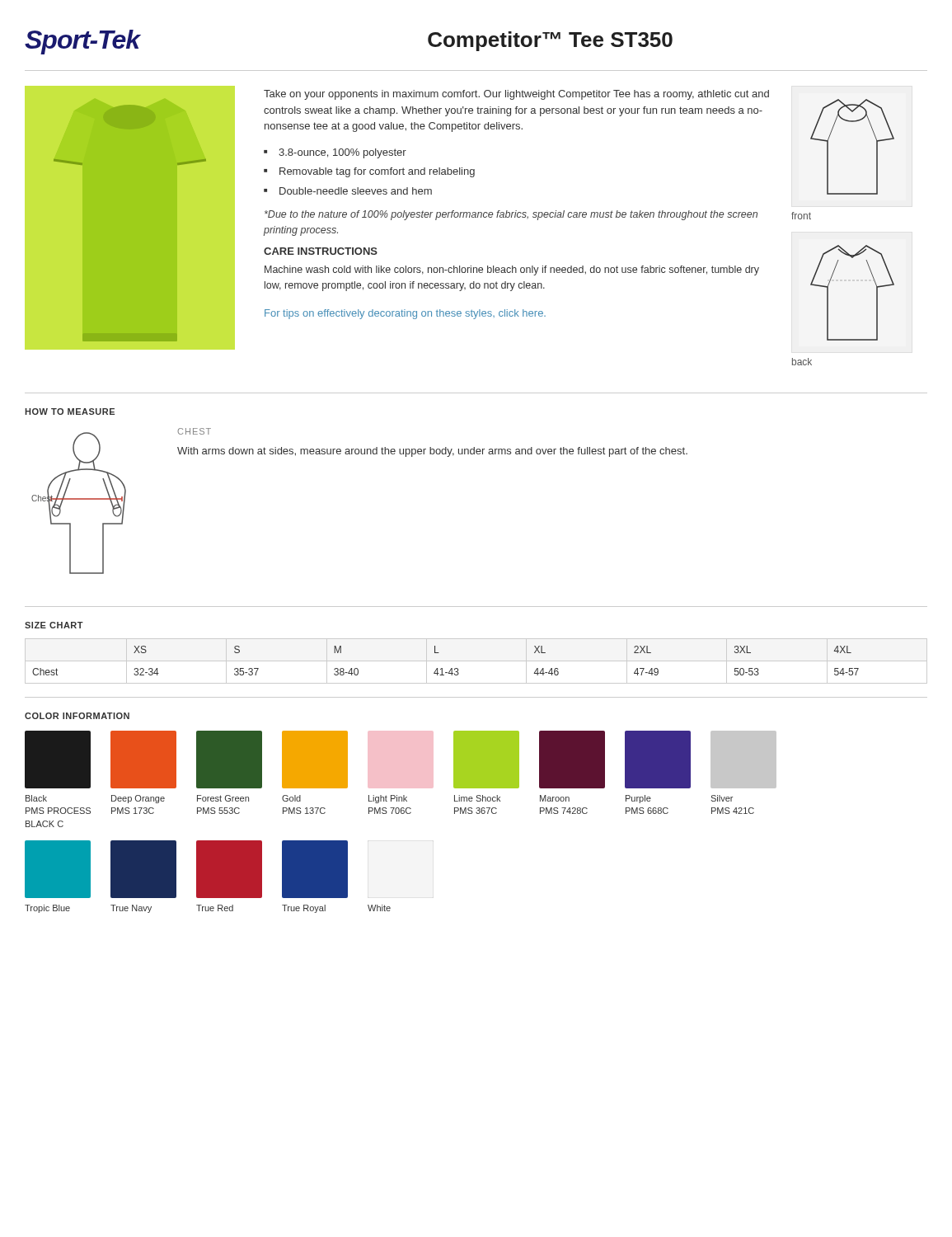
Task: Point to the block starting "CHEST With arms down at sides, measure around"
Action: pyautogui.click(x=433, y=441)
